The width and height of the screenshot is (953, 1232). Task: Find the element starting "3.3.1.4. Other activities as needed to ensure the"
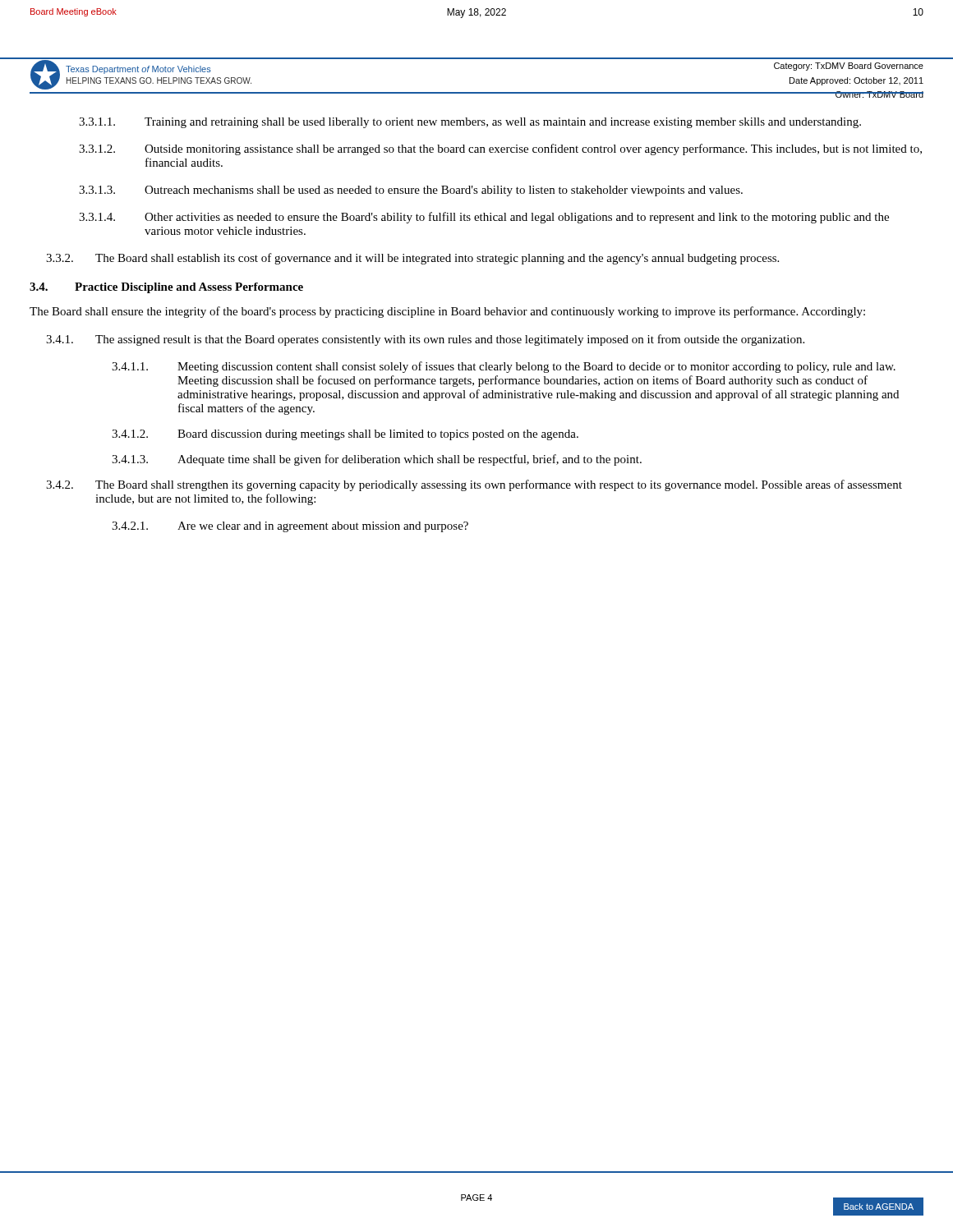pyautogui.click(x=501, y=224)
